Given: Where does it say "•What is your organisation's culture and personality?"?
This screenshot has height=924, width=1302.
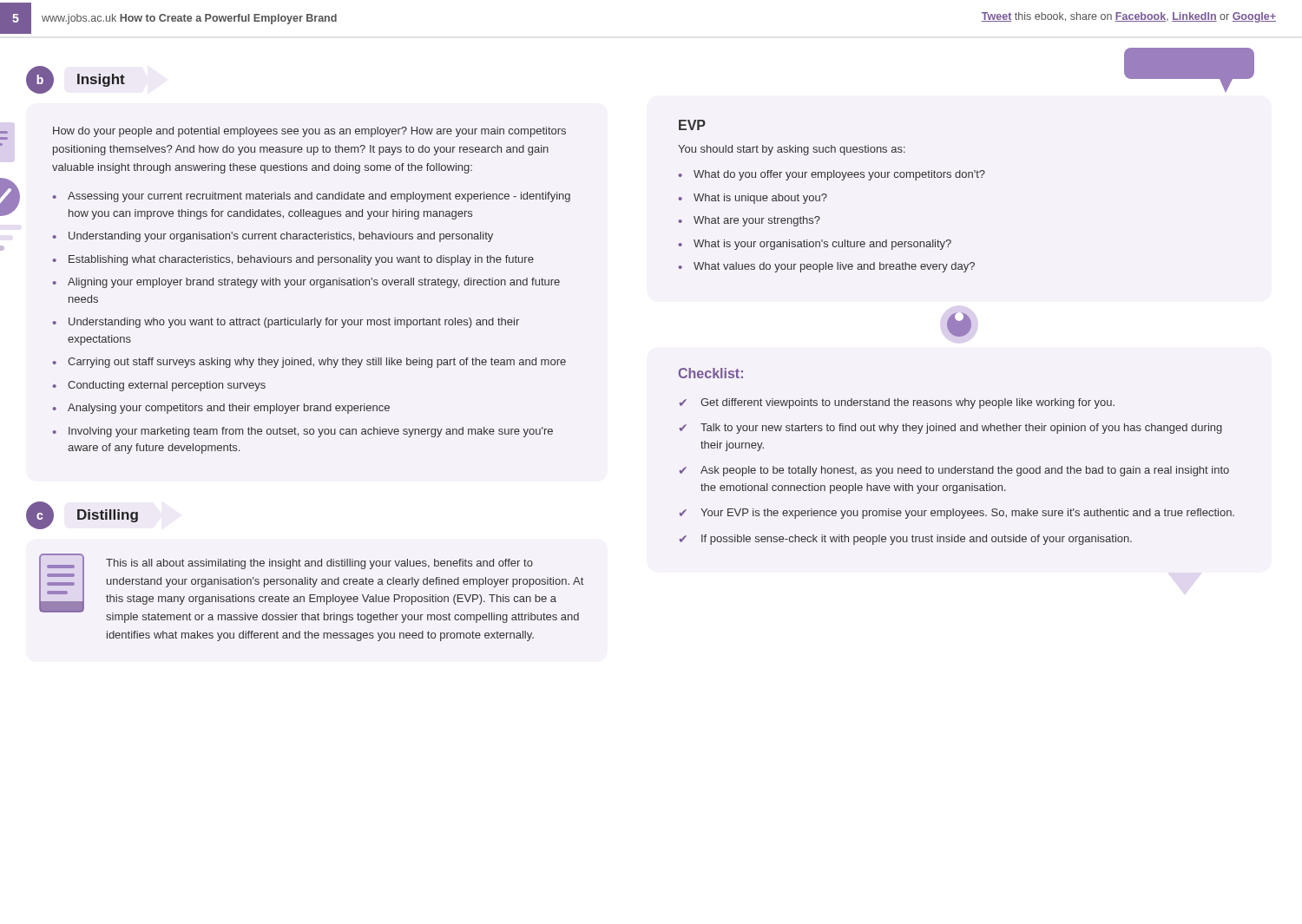Looking at the screenshot, I should (x=815, y=243).
